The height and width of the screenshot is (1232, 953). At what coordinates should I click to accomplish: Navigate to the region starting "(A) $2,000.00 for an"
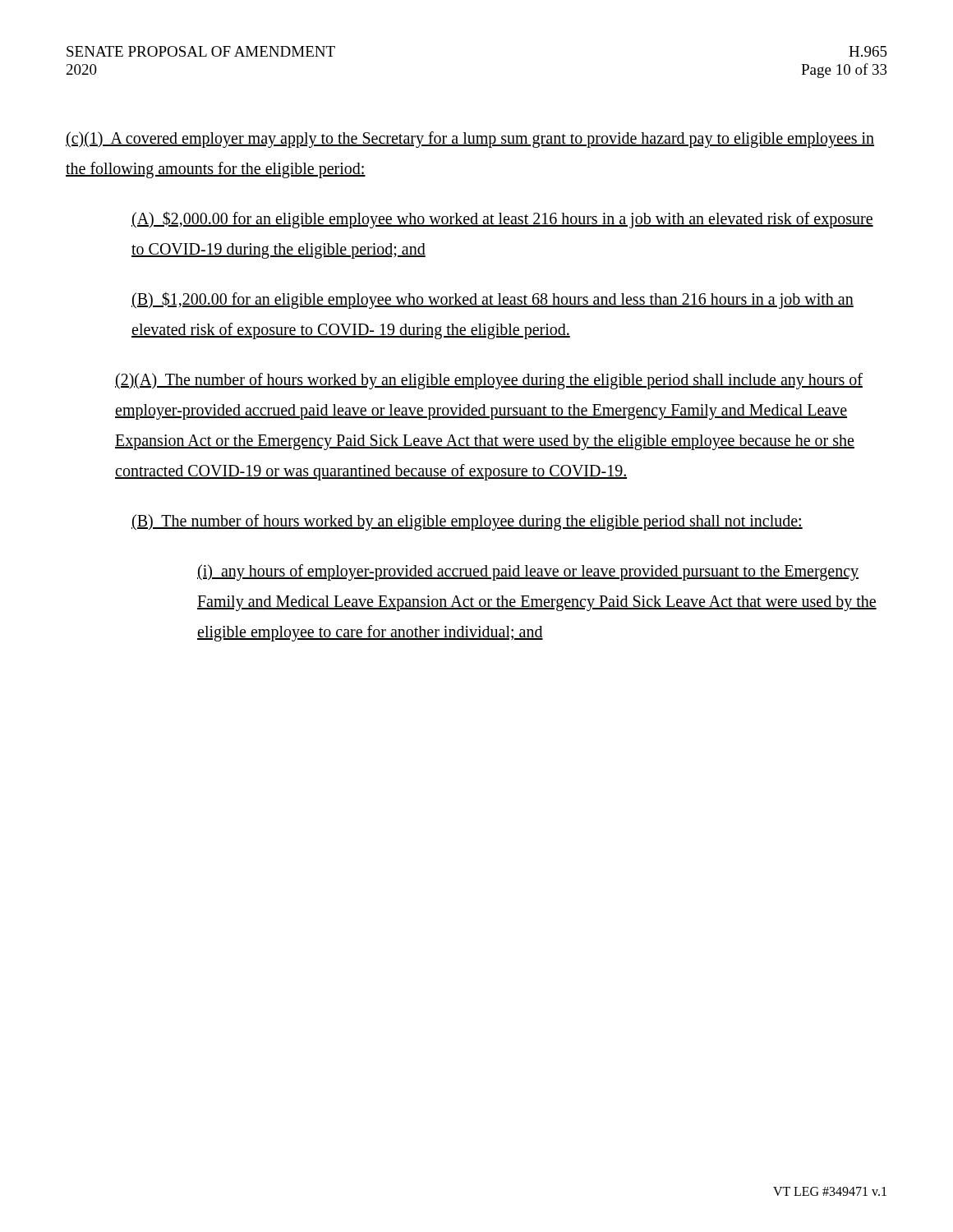502,234
